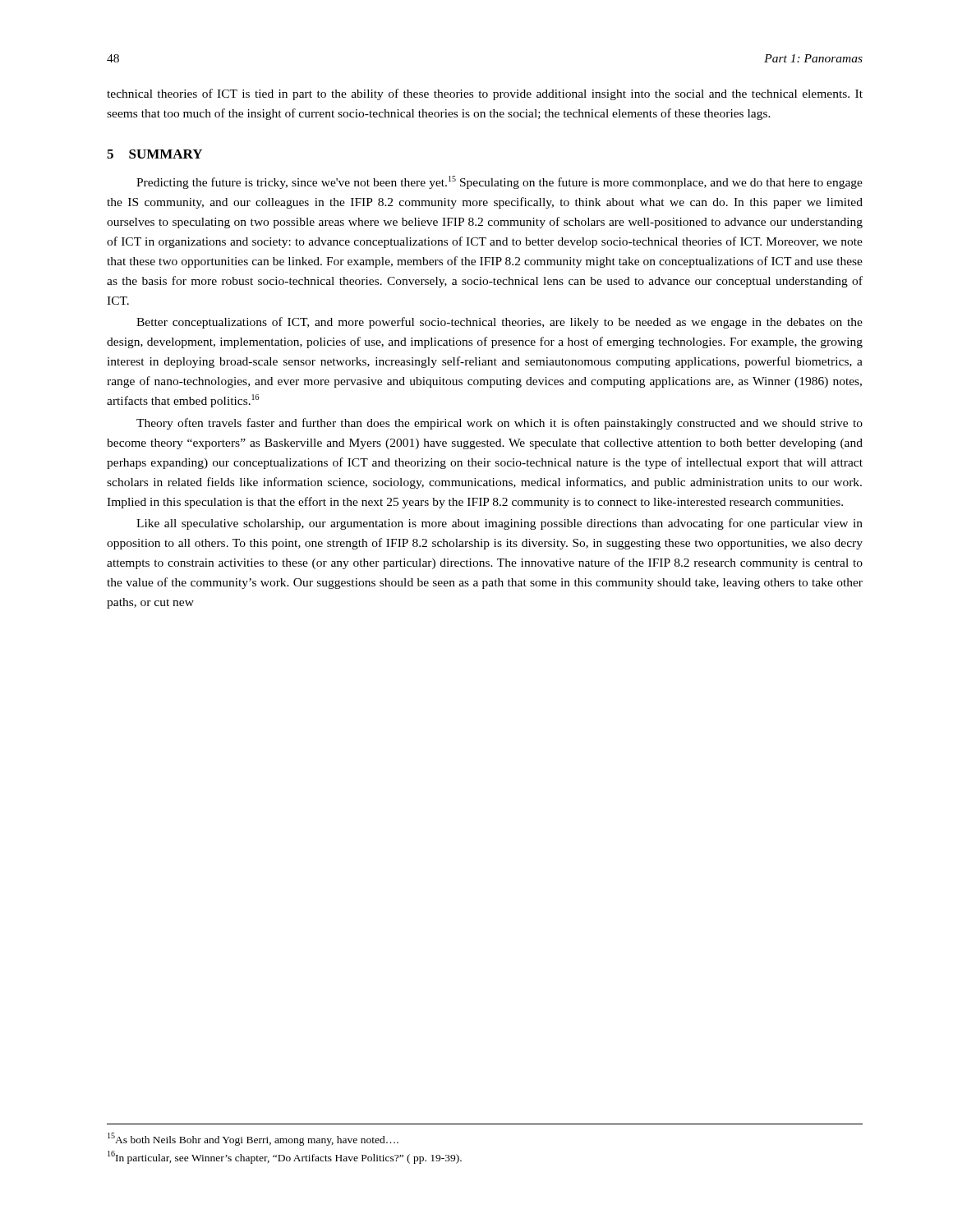Point to the block beginning "15As both Neils"

(253, 1139)
